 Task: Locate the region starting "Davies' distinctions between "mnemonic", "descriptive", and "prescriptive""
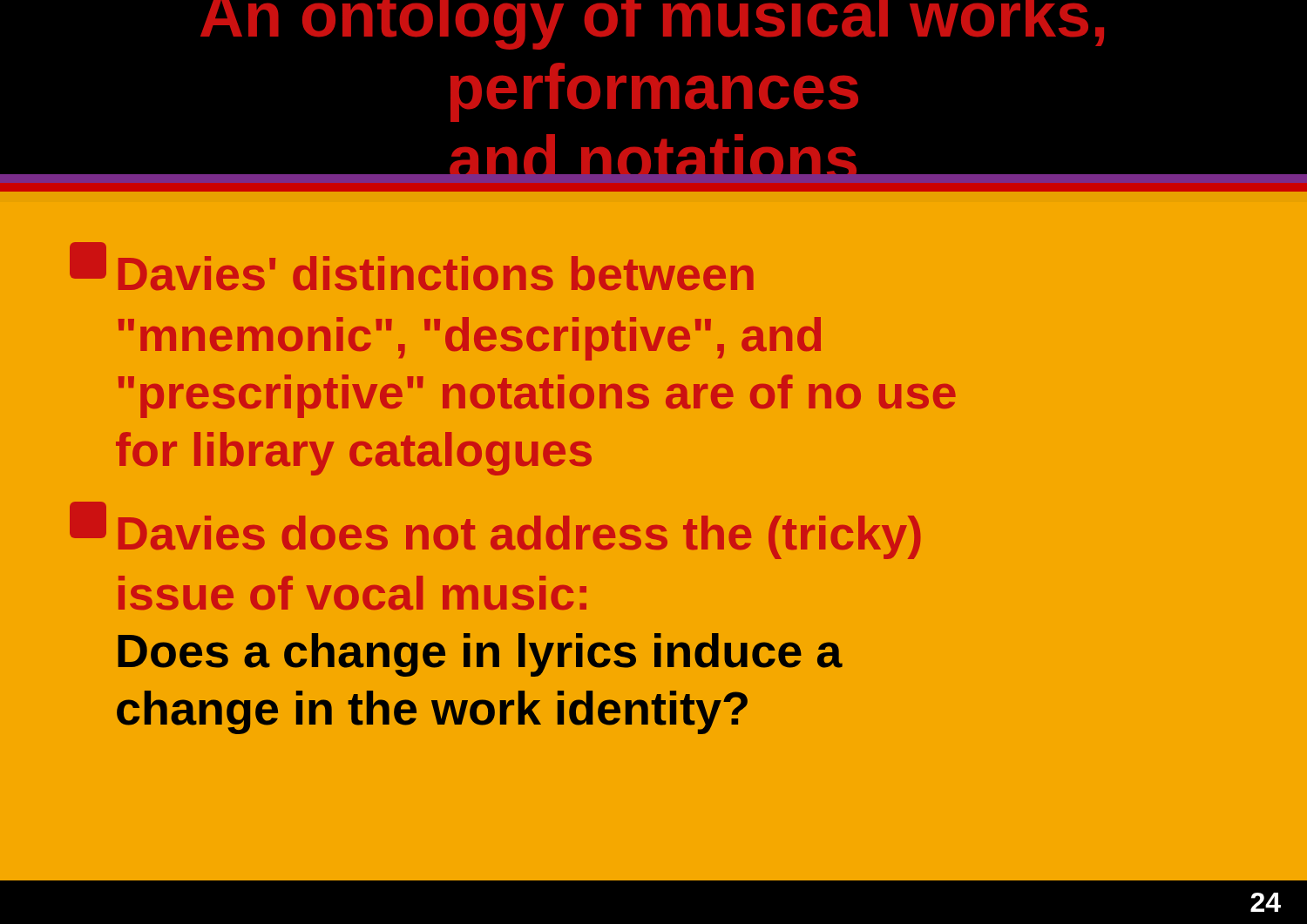pyautogui.click(x=654, y=362)
